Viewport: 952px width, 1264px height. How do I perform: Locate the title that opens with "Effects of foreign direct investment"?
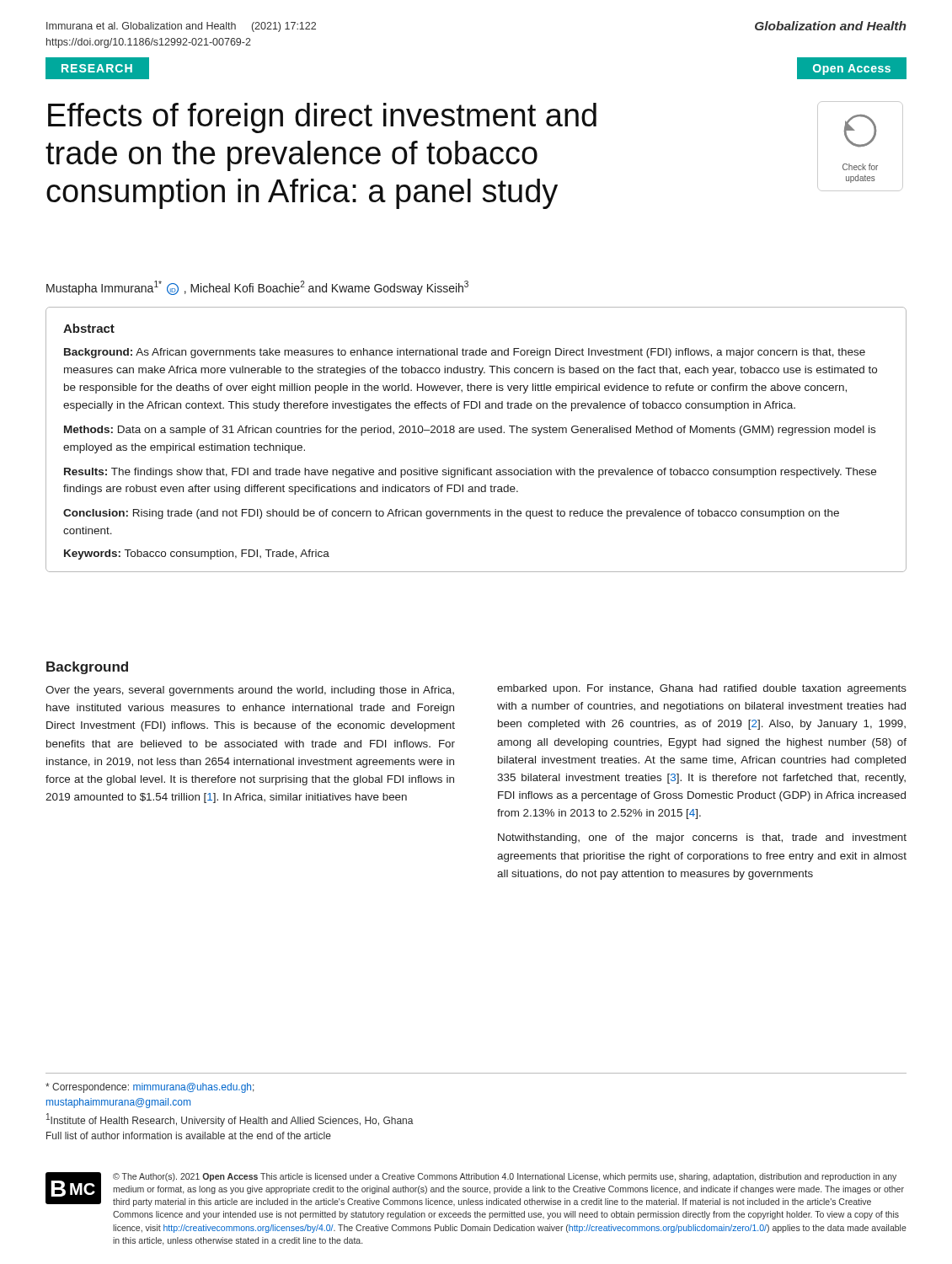coord(415,154)
